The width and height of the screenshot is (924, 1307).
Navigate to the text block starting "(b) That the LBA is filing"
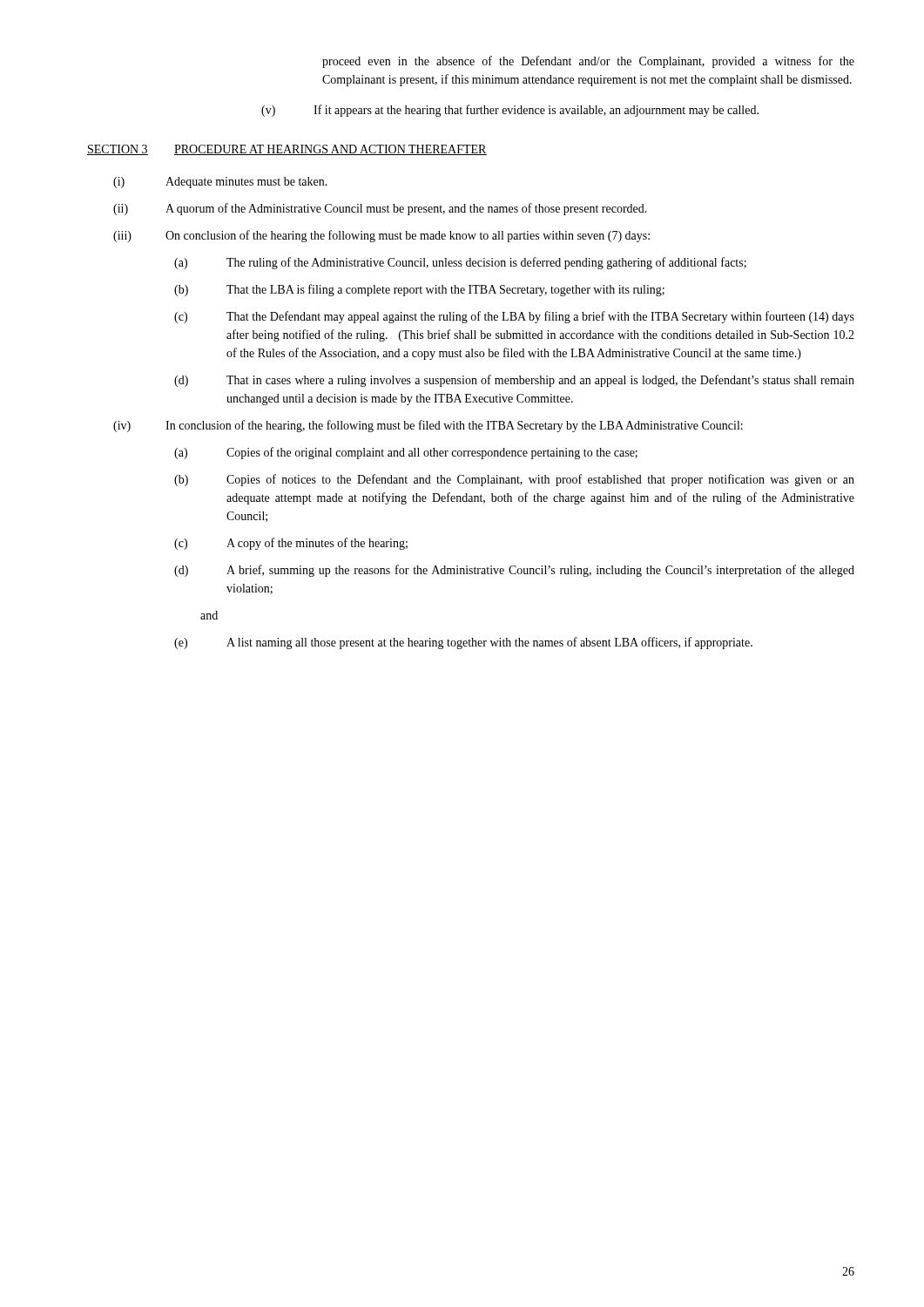point(514,290)
